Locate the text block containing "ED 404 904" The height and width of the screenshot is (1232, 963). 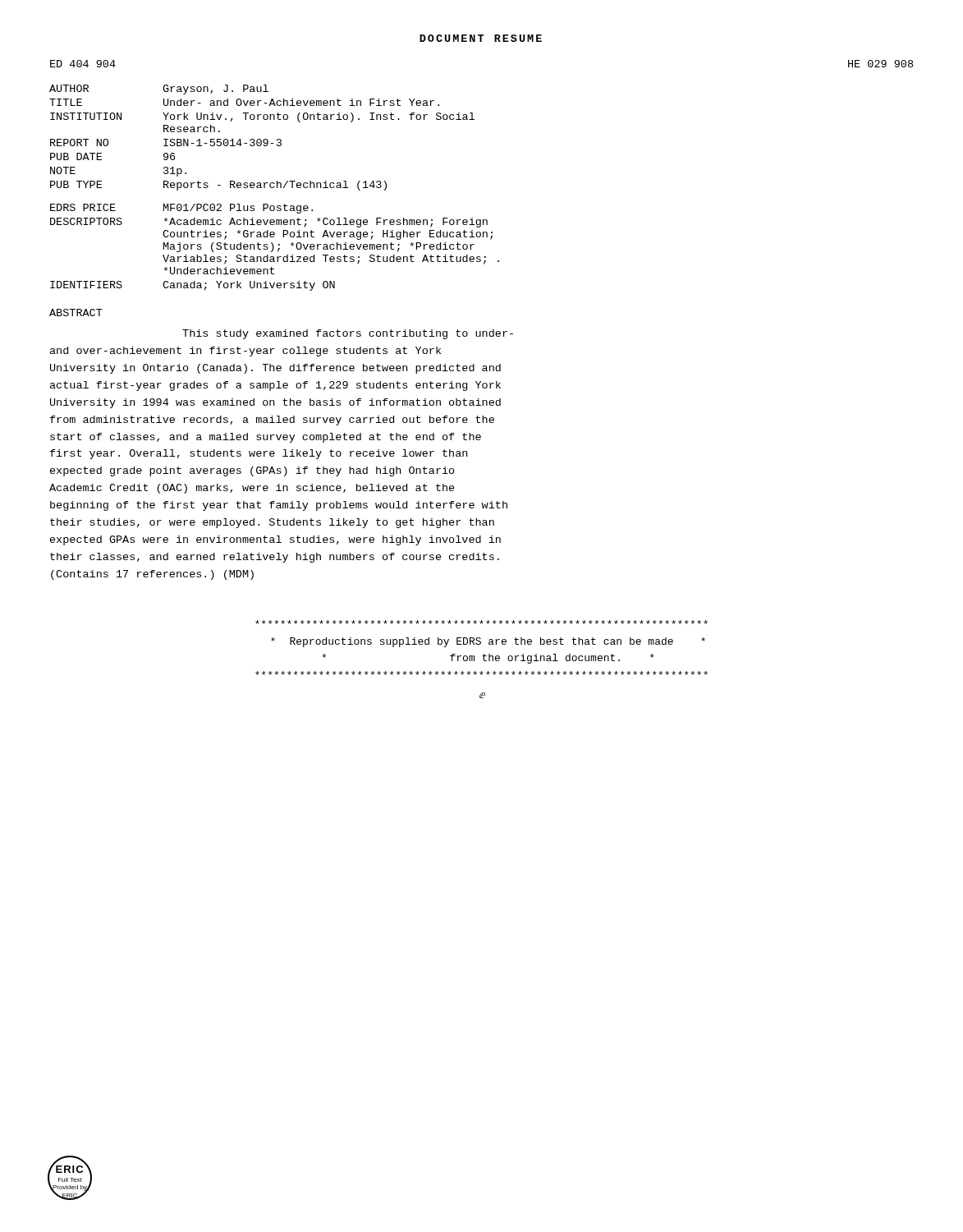pyautogui.click(x=85, y=64)
